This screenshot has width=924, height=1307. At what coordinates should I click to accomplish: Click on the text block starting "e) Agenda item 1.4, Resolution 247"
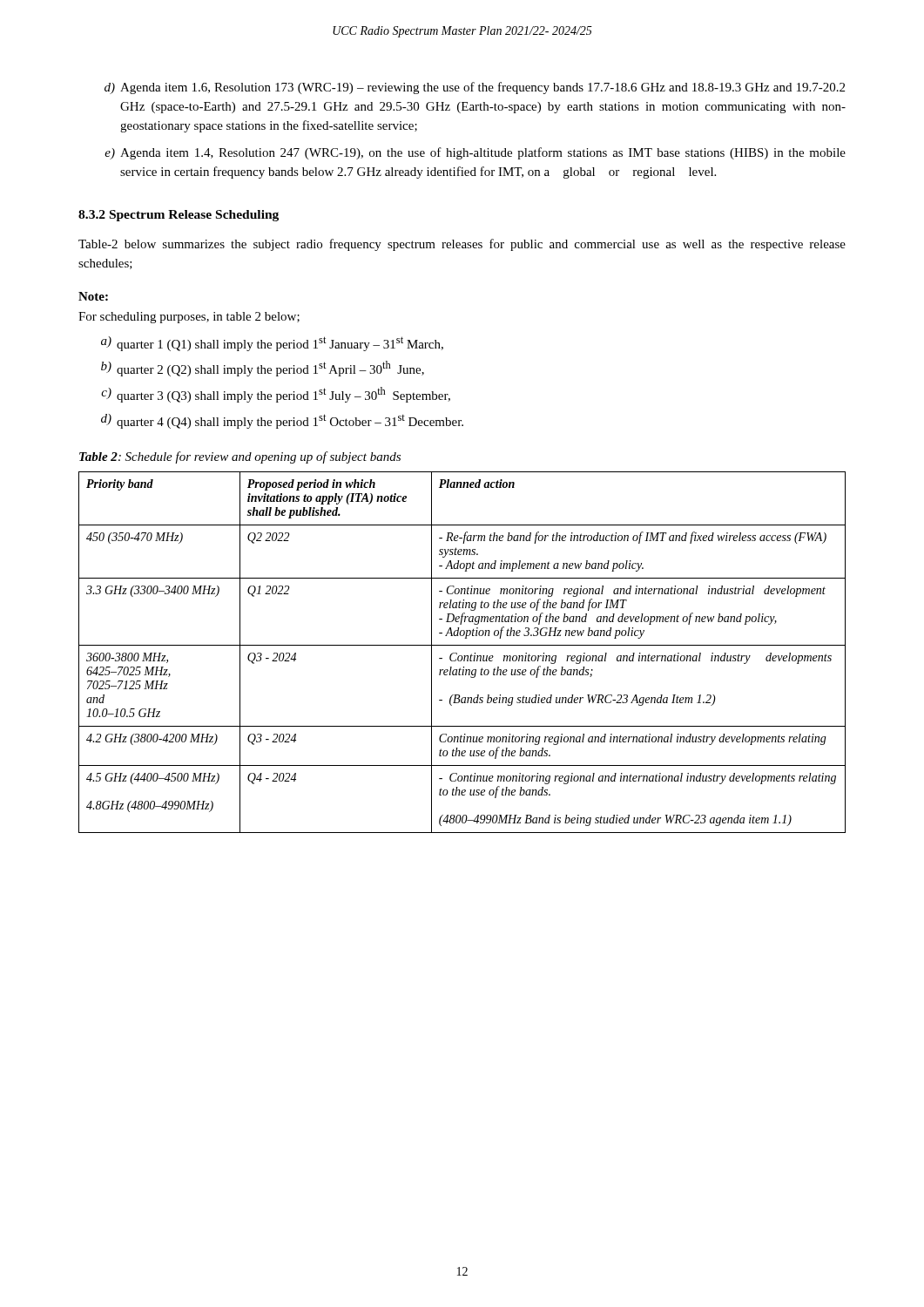tap(462, 163)
